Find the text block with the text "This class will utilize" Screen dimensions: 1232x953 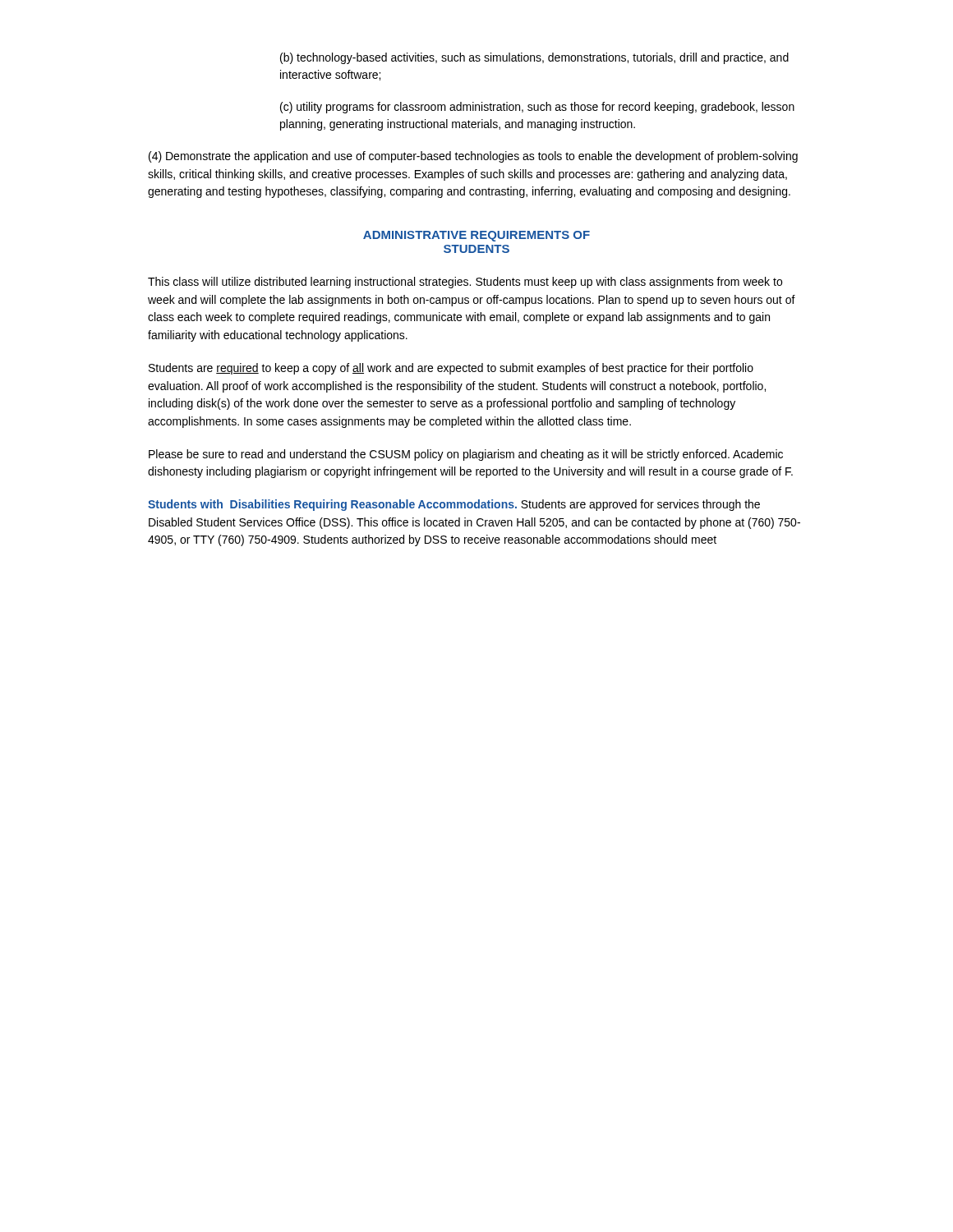(471, 308)
